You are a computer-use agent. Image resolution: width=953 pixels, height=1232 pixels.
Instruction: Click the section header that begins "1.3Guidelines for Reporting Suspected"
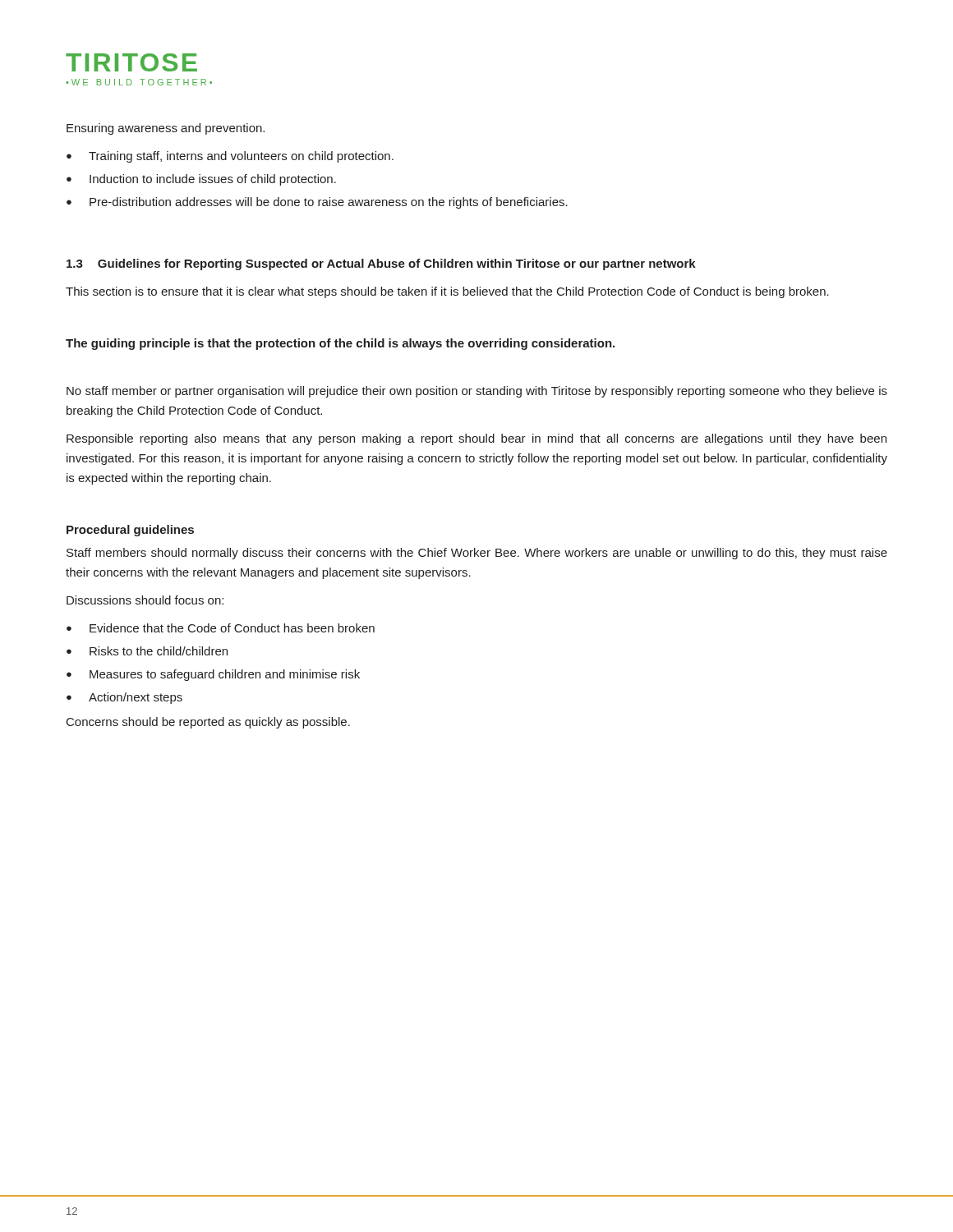point(381,263)
